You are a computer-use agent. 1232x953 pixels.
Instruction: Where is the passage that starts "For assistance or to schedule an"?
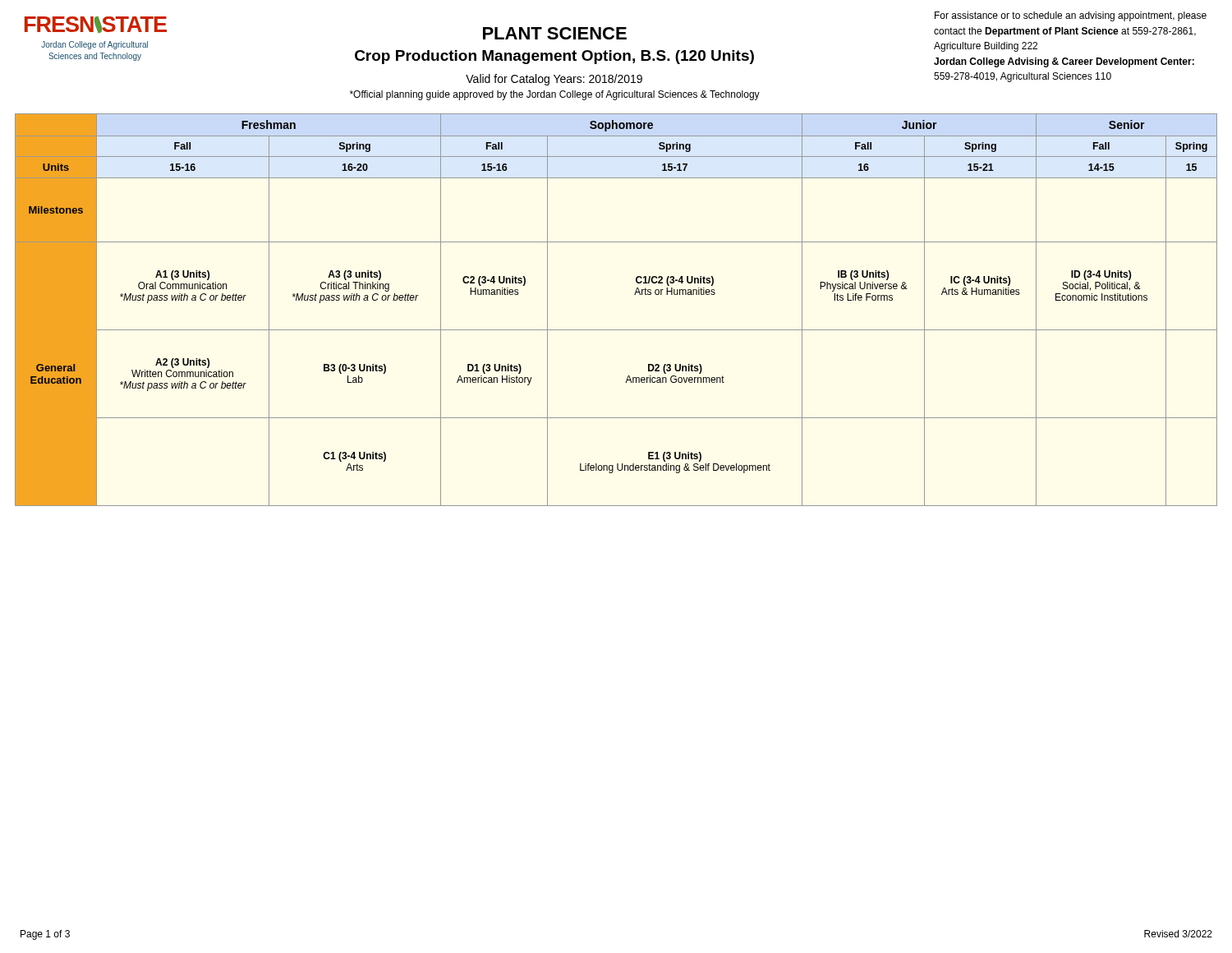coord(1070,46)
